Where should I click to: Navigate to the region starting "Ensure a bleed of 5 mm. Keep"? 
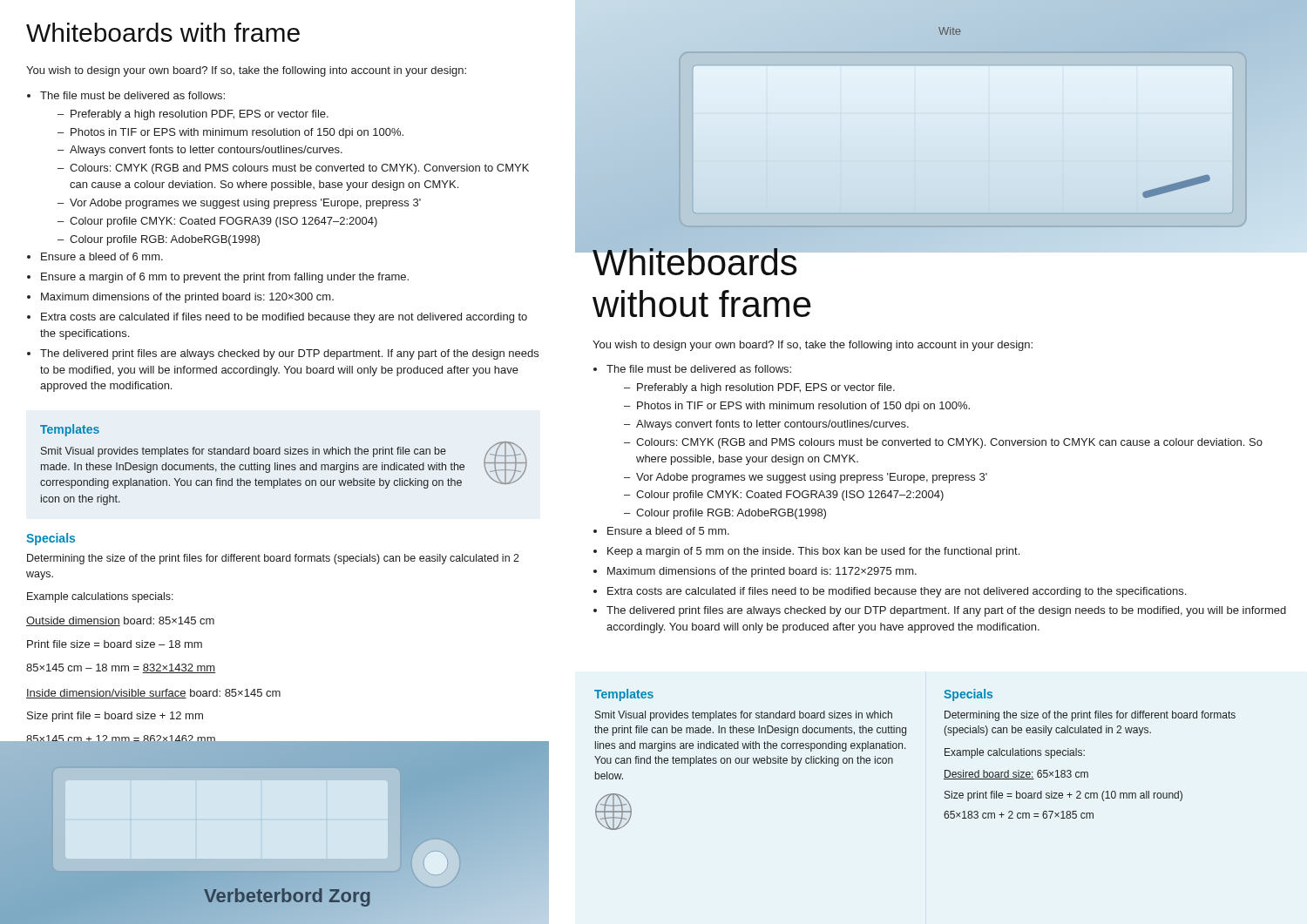941,580
